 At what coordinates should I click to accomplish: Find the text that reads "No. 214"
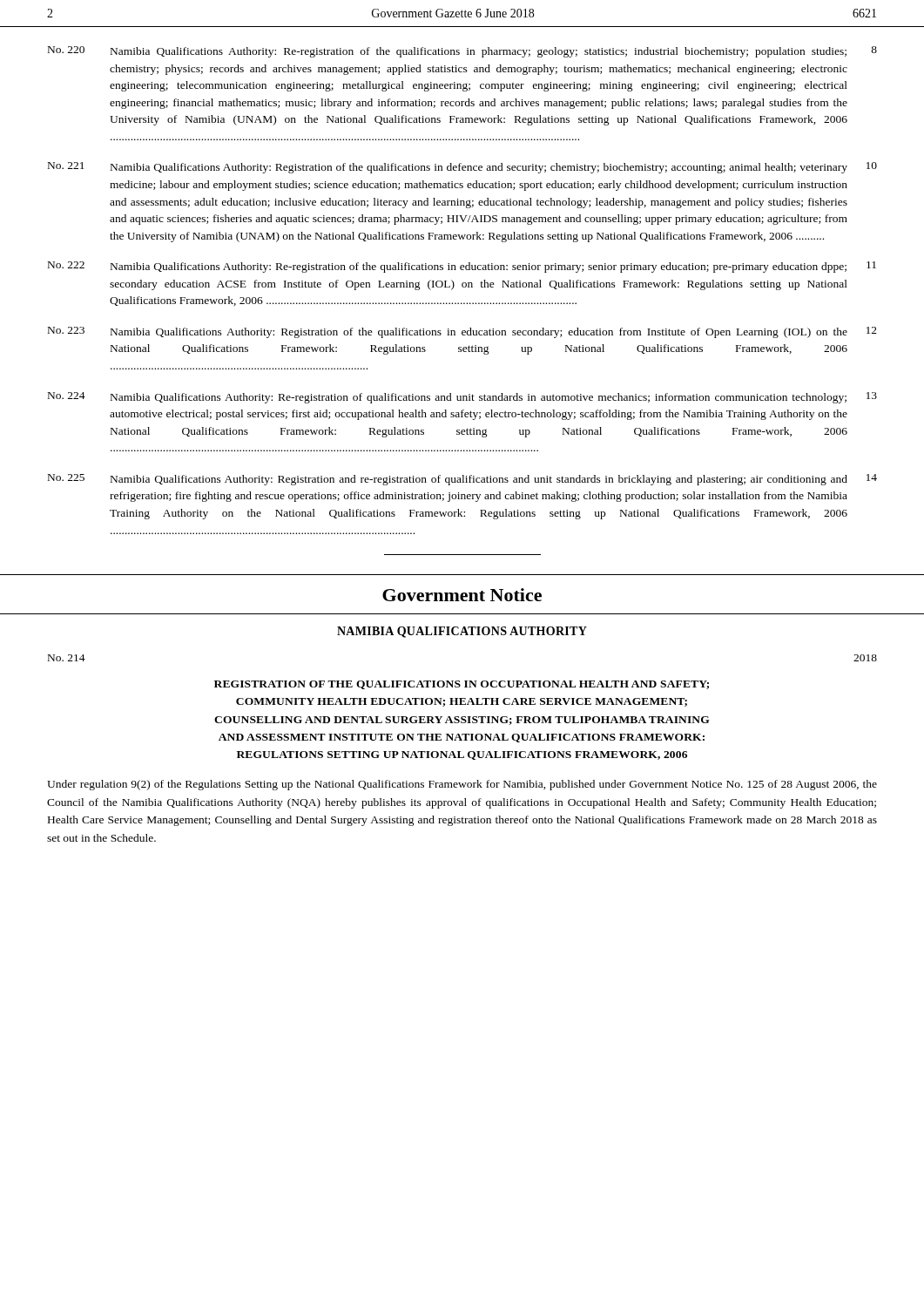click(x=66, y=657)
